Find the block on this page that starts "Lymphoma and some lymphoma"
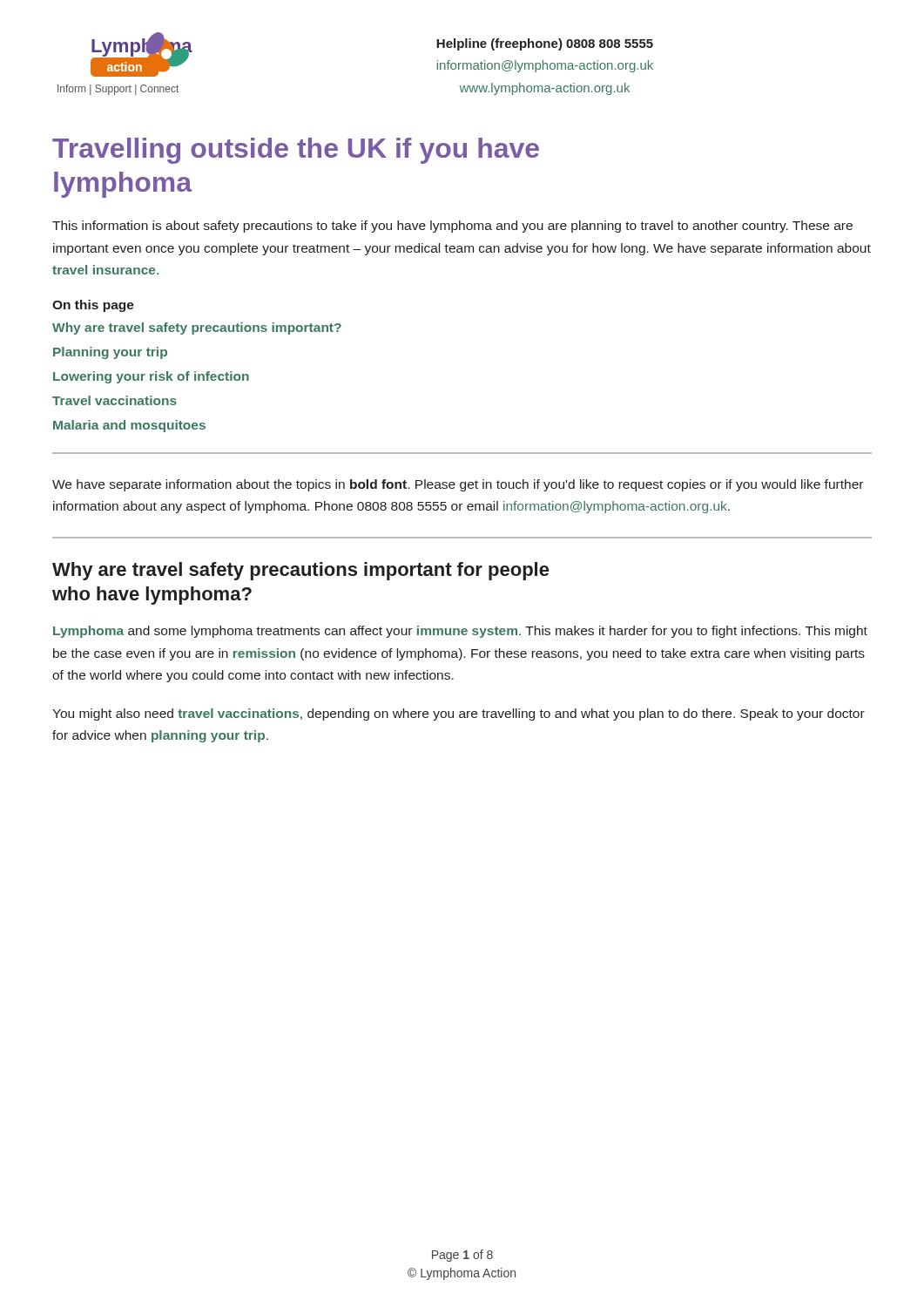Image resolution: width=924 pixels, height=1307 pixels. click(460, 653)
